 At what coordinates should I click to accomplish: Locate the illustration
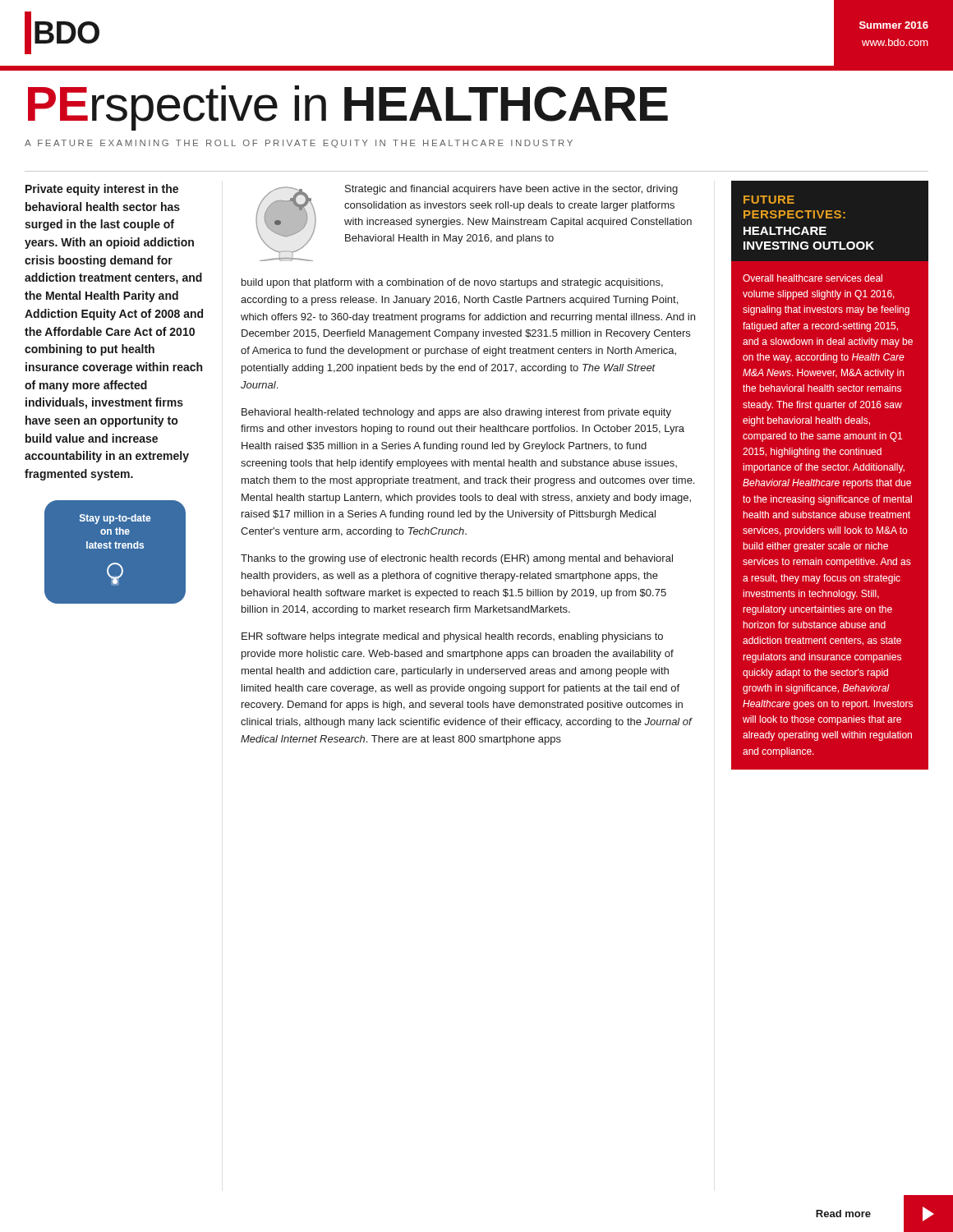(286, 222)
